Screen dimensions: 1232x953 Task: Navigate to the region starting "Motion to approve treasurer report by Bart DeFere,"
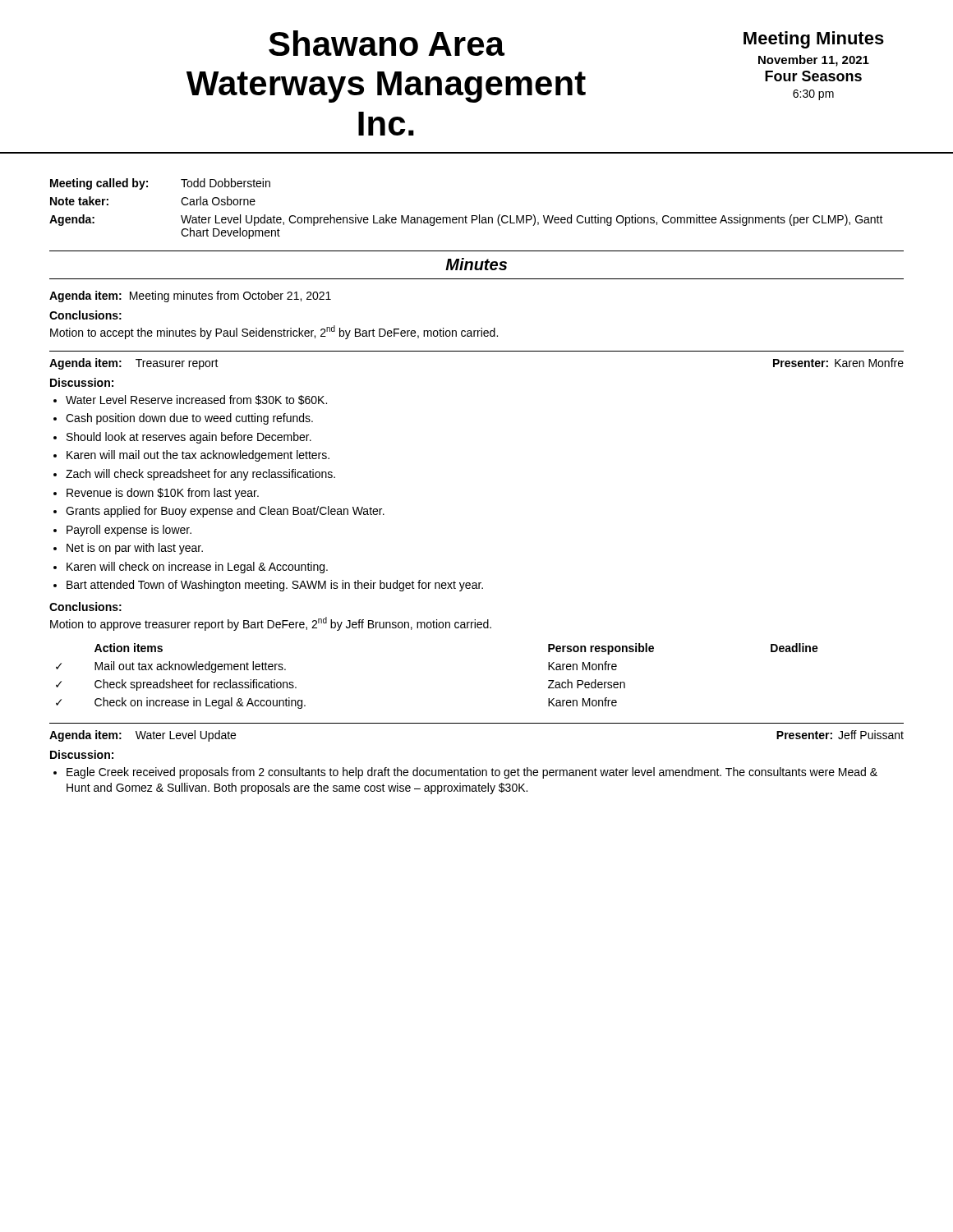pyautogui.click(x=271, y=623)
